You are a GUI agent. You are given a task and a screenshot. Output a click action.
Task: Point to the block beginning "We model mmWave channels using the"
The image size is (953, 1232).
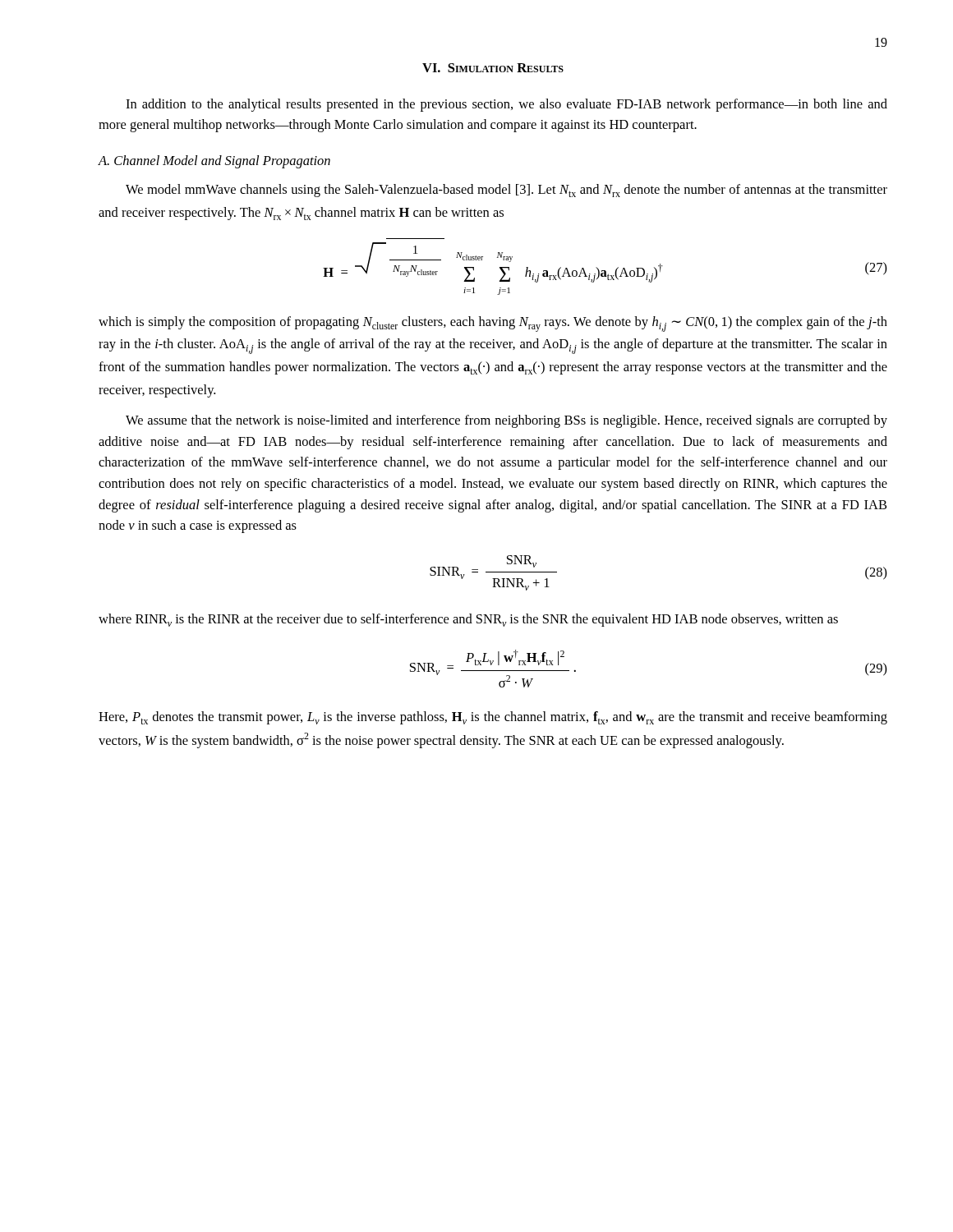coord(493,202)
